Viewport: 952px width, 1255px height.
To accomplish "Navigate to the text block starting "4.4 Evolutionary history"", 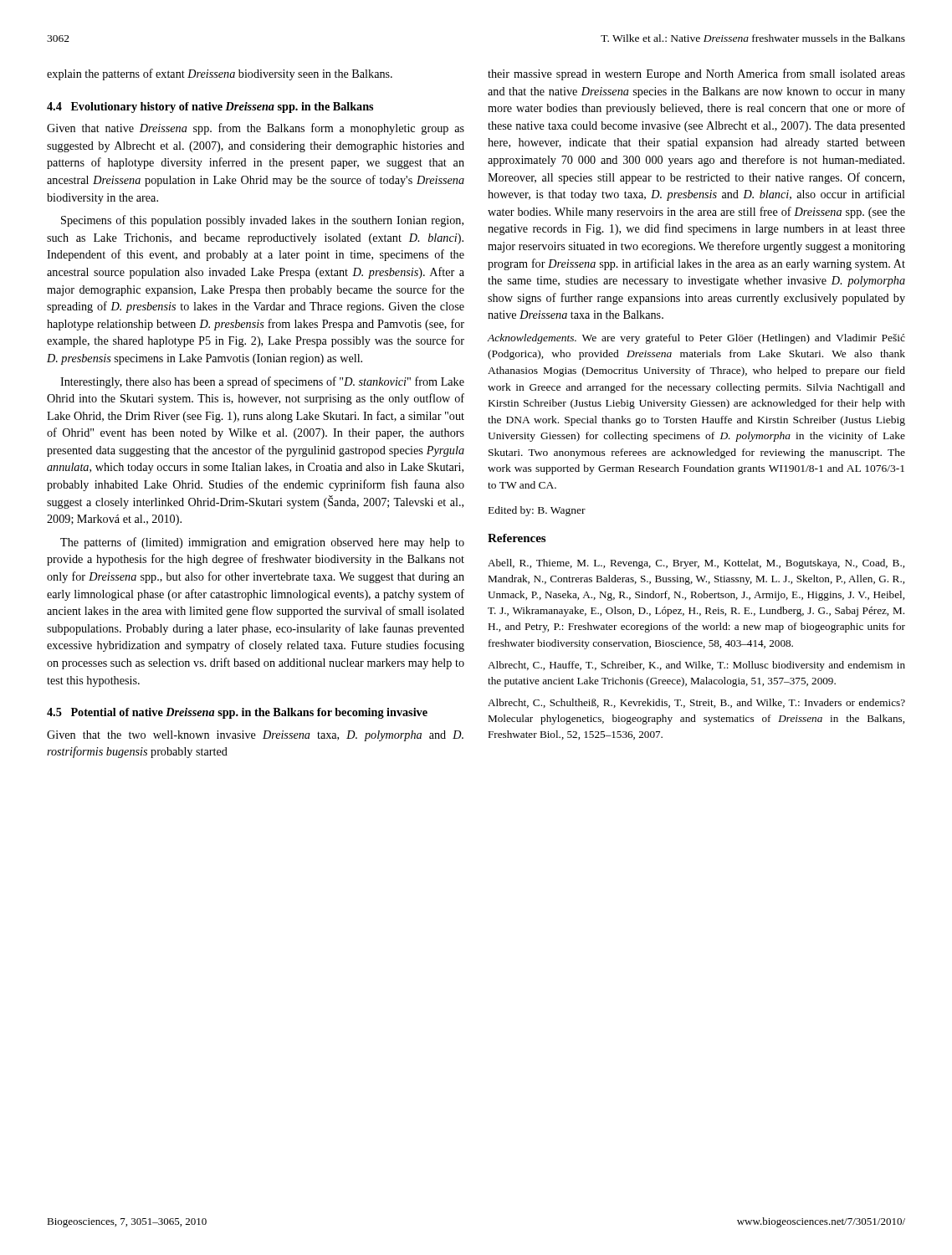I will [x=210, y=106].
